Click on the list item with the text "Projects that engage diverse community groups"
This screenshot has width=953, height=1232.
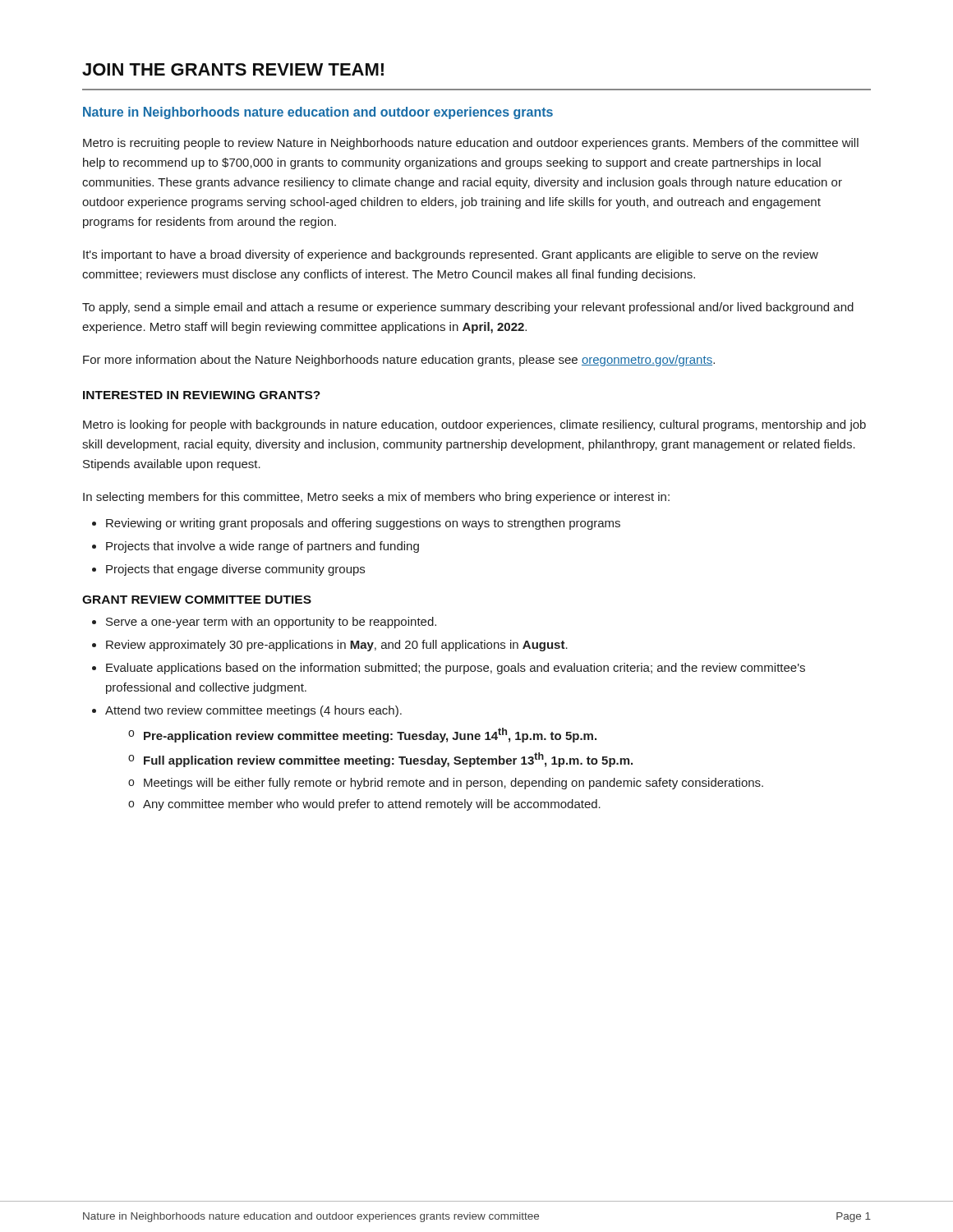coord(228,570)
